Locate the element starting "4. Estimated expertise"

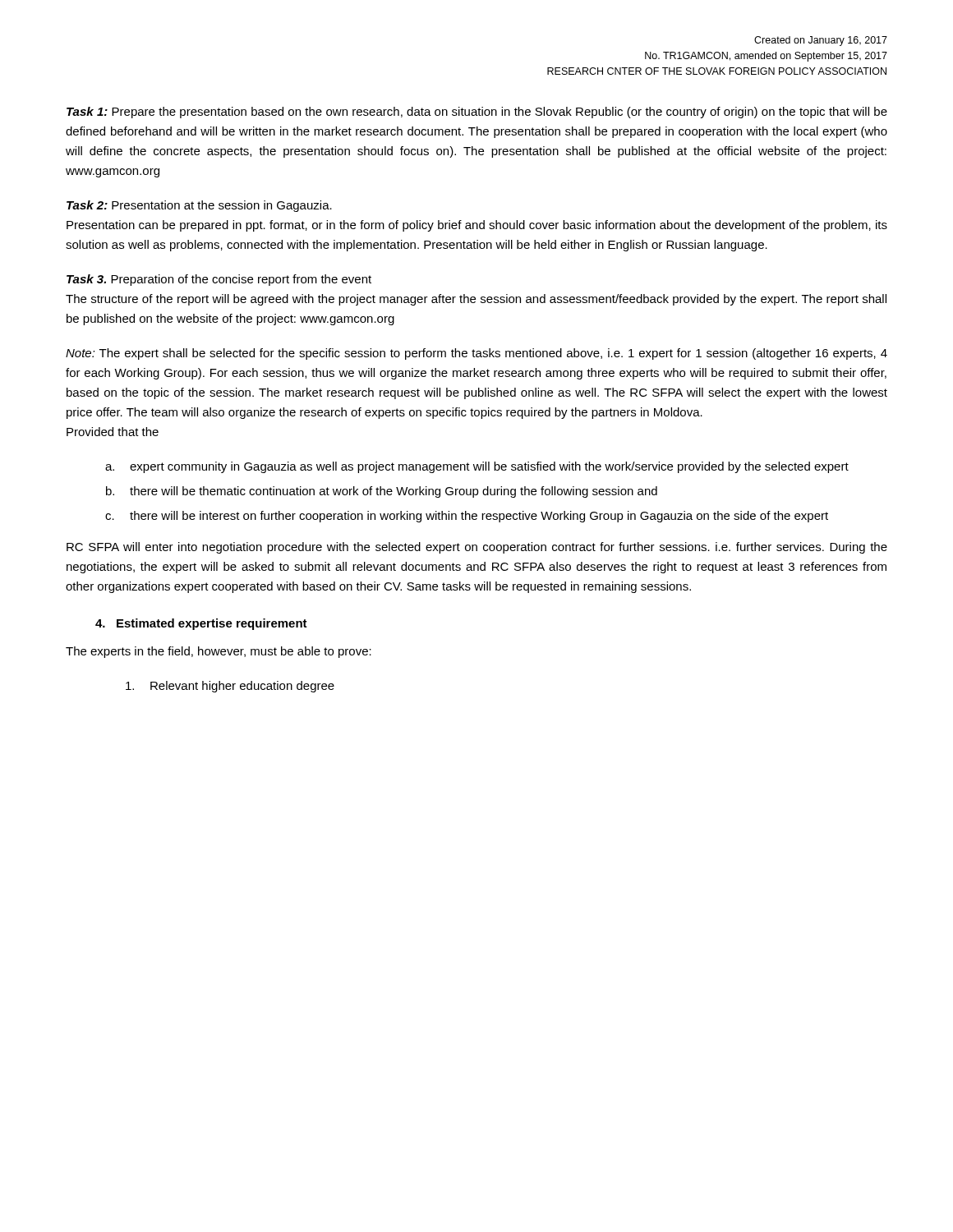[201, 623]
